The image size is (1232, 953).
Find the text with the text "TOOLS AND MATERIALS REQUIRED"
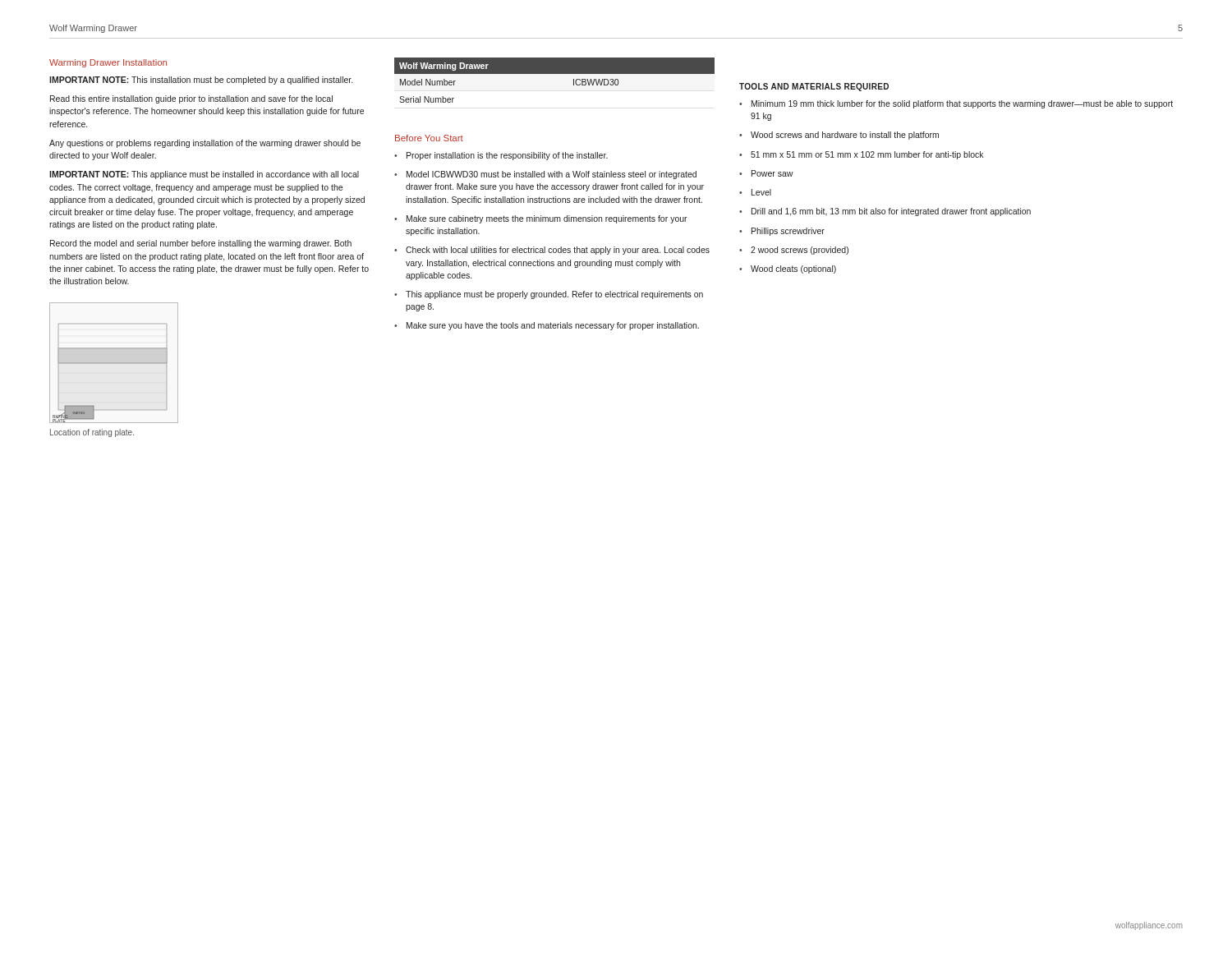coord(814,87)
